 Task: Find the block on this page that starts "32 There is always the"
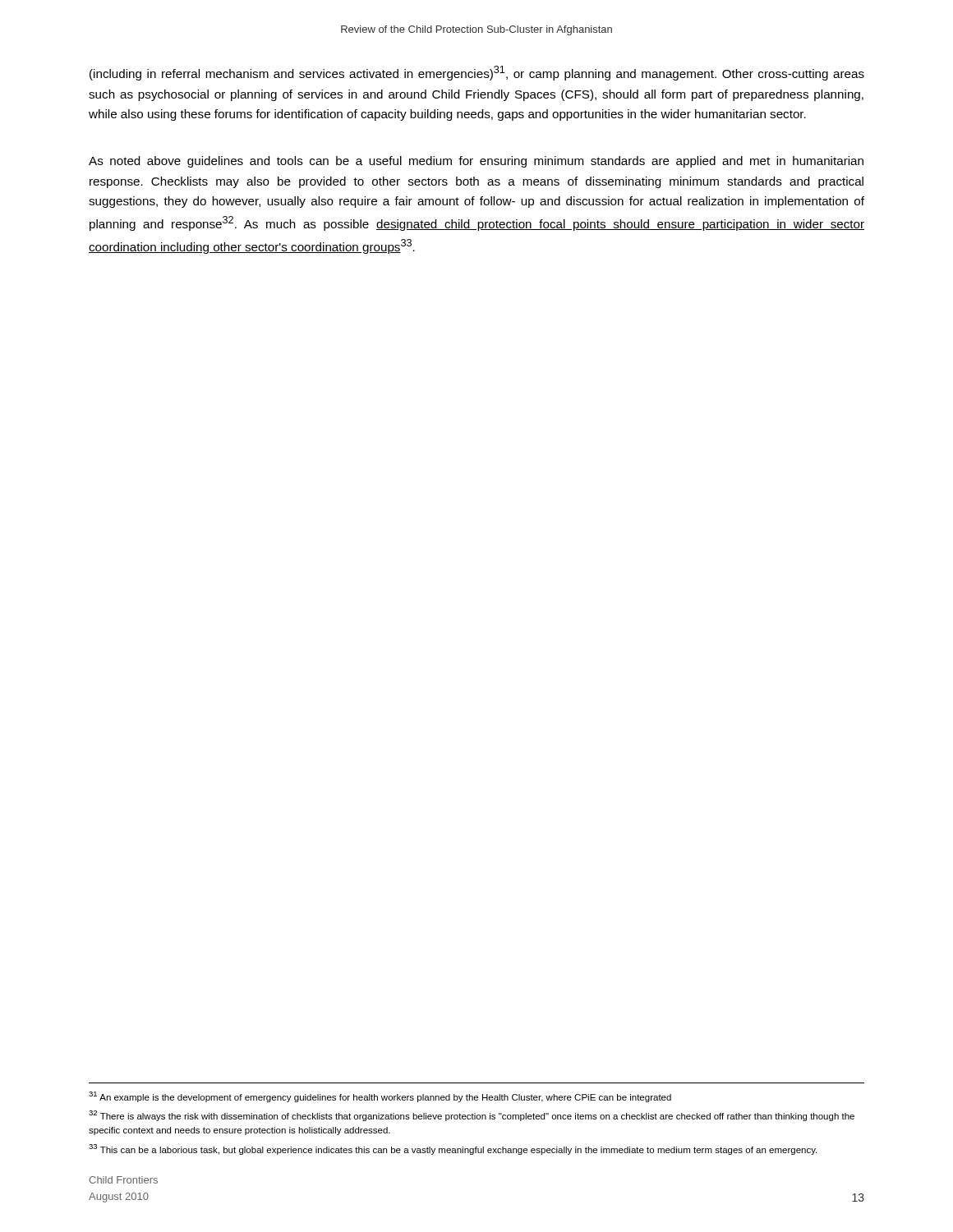point(472,1122)
